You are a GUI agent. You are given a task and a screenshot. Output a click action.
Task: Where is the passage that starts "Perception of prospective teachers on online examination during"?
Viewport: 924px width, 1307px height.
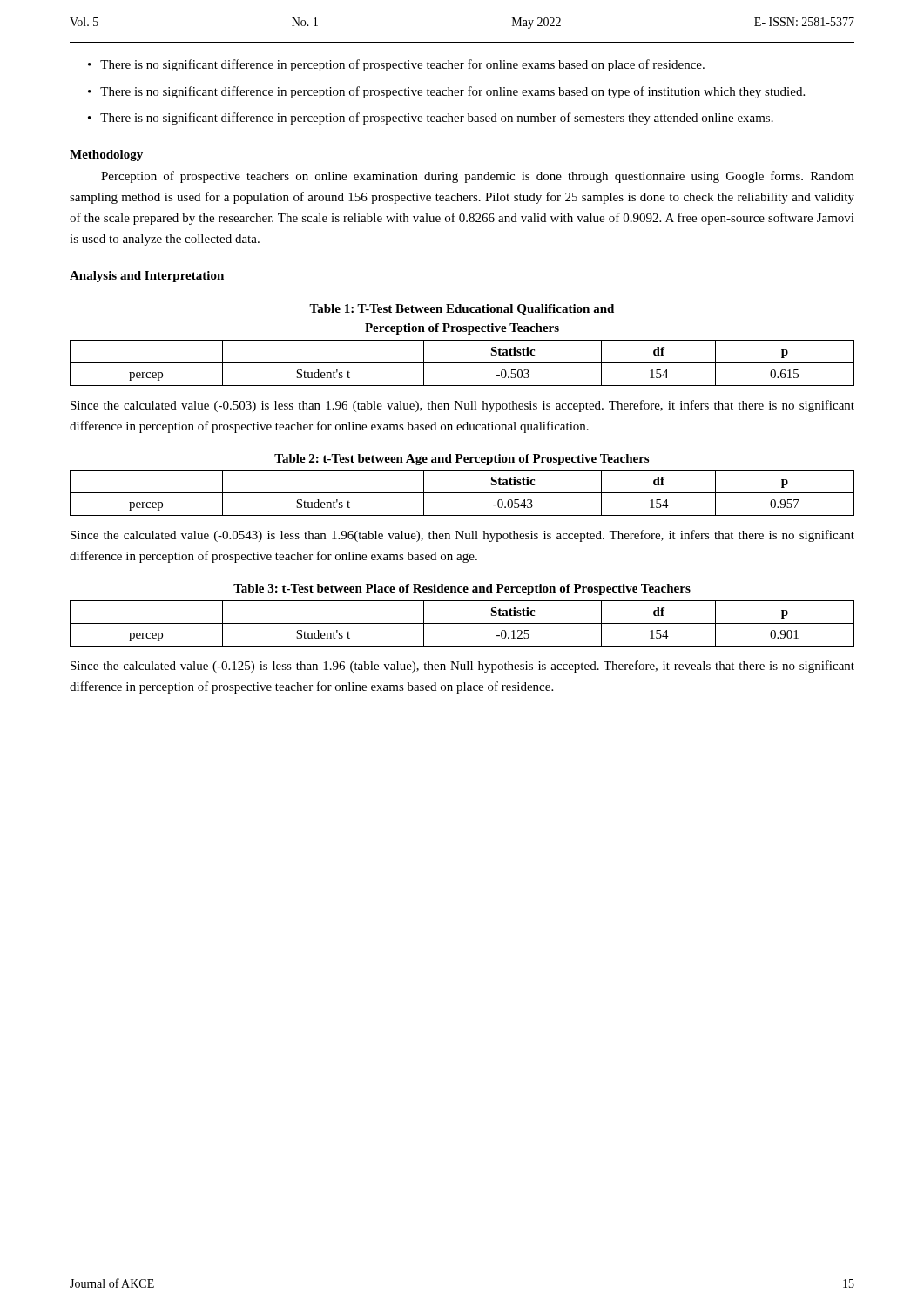pos(462,207)
